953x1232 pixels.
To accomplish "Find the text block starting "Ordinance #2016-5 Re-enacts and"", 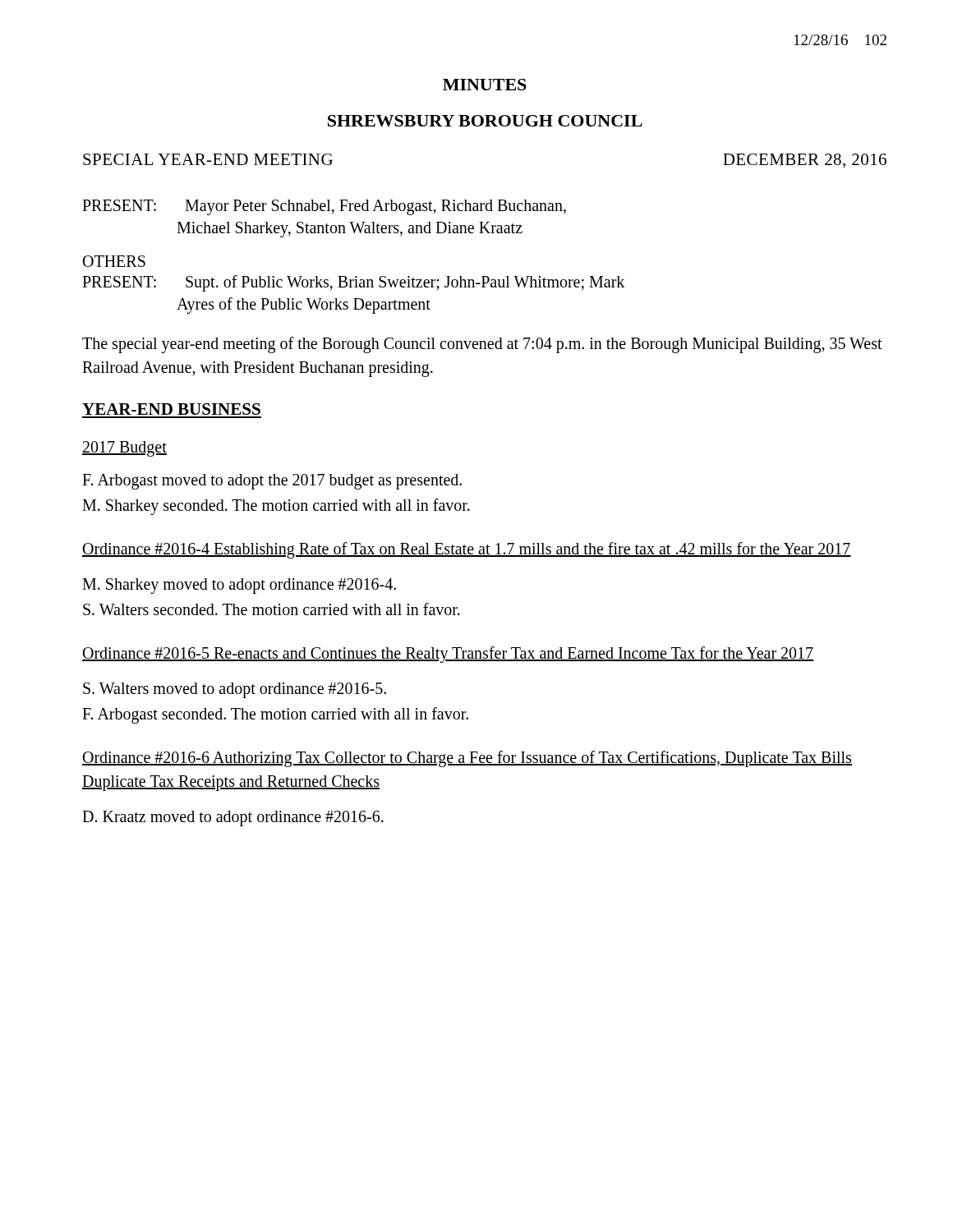I will 448,653.
